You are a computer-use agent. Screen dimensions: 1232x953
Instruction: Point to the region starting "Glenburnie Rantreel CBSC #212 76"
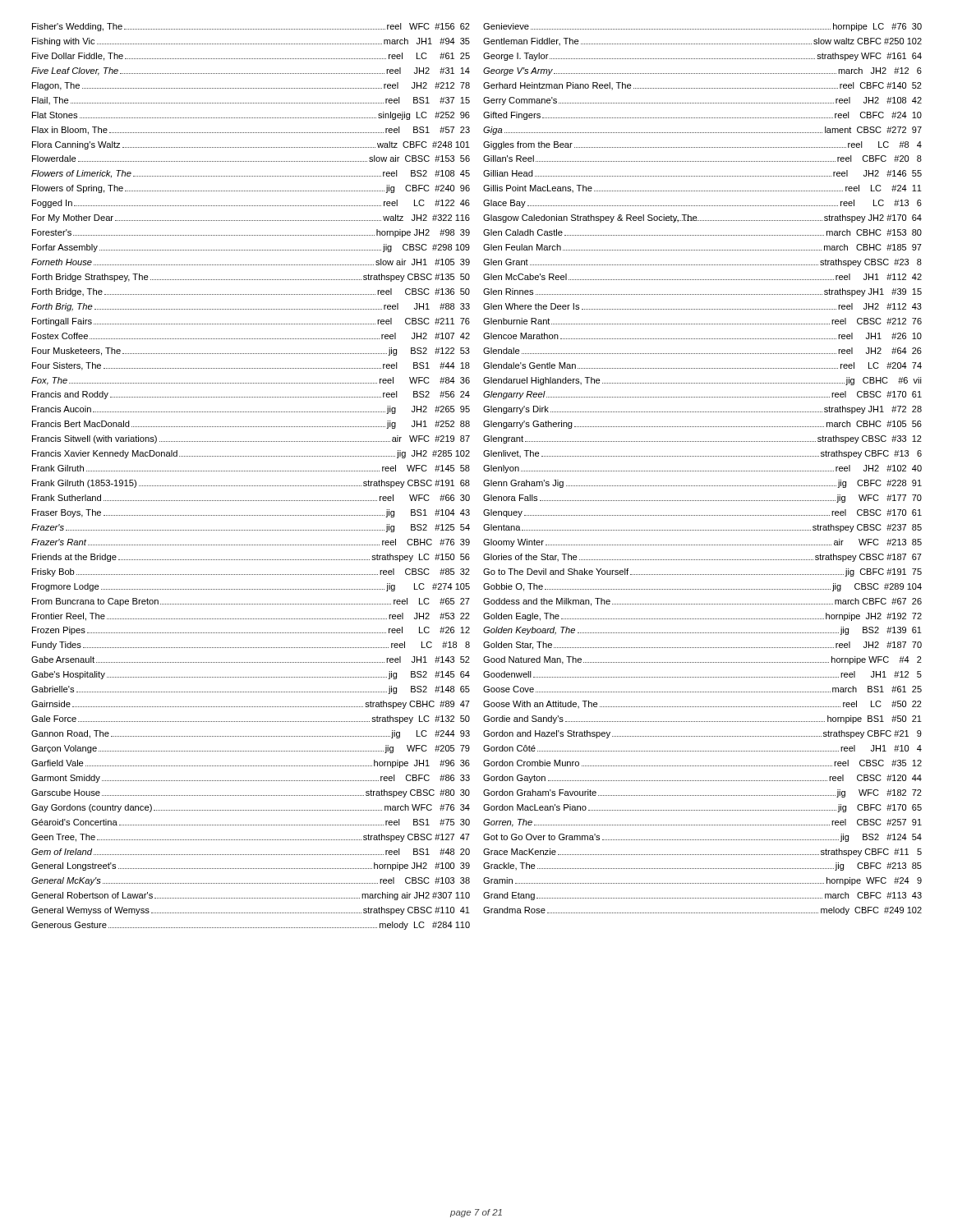[x=702, y=321]
